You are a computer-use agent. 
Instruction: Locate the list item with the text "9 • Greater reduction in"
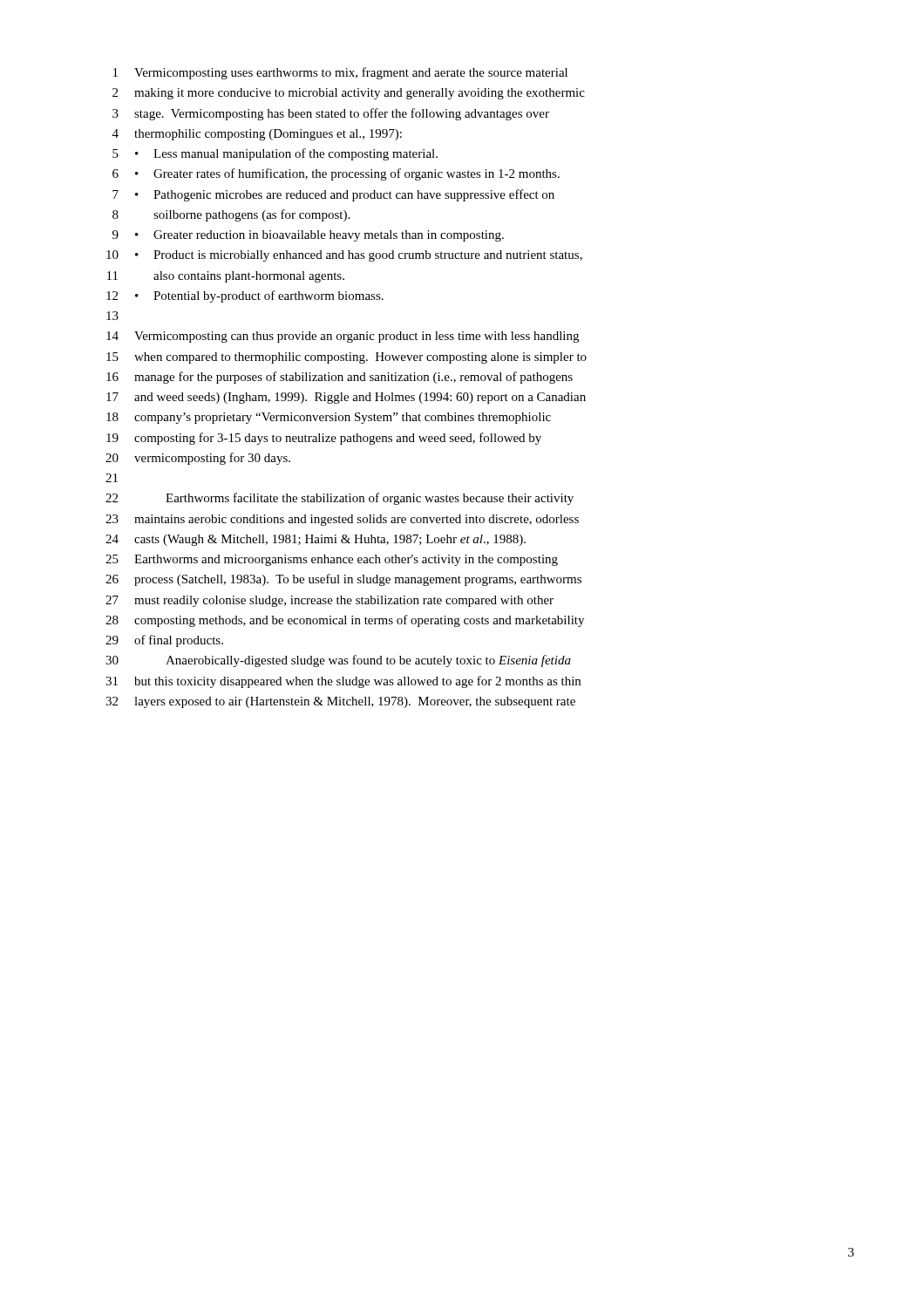pos(474,235)
